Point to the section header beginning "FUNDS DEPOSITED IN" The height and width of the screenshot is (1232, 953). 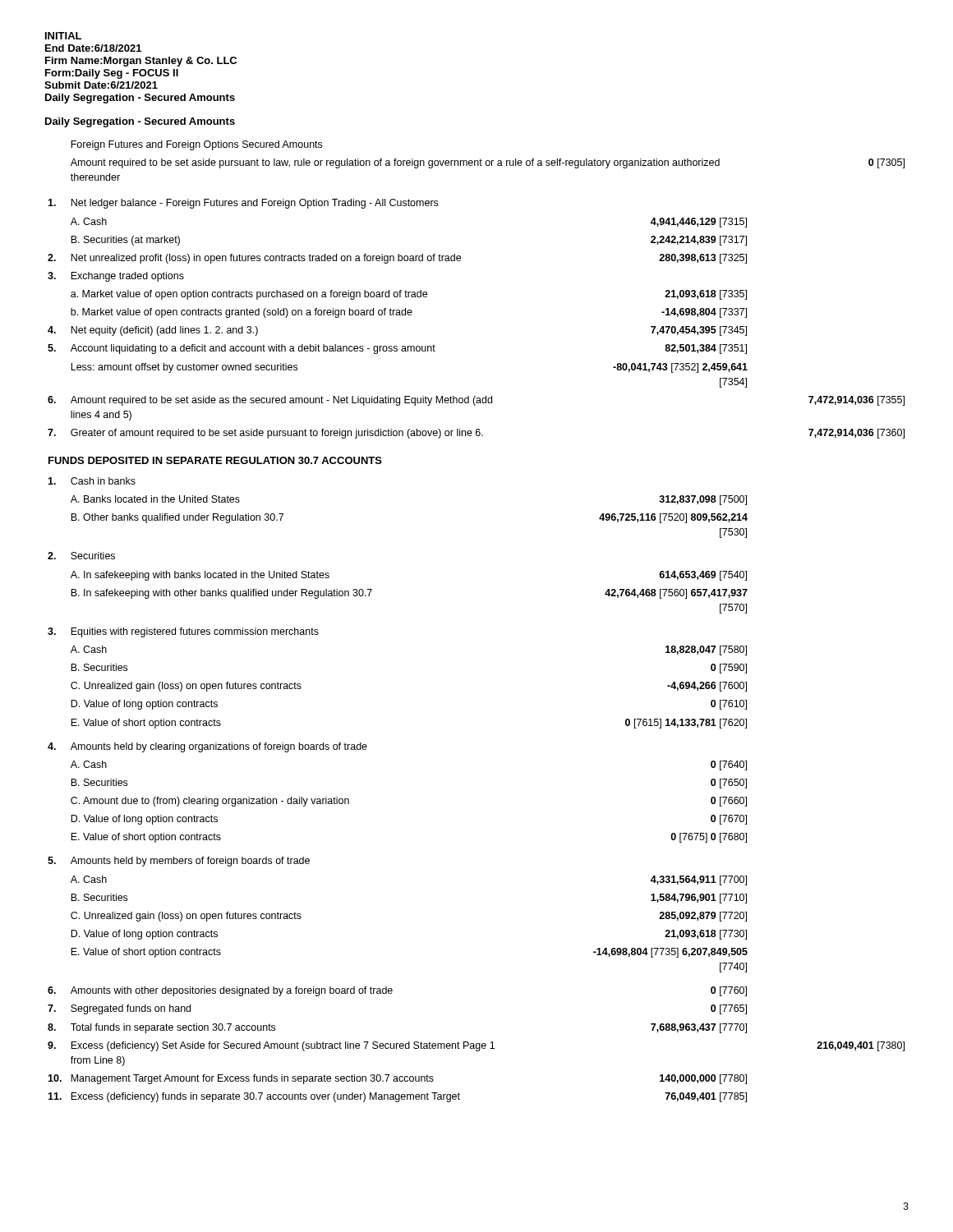[215, 460]
